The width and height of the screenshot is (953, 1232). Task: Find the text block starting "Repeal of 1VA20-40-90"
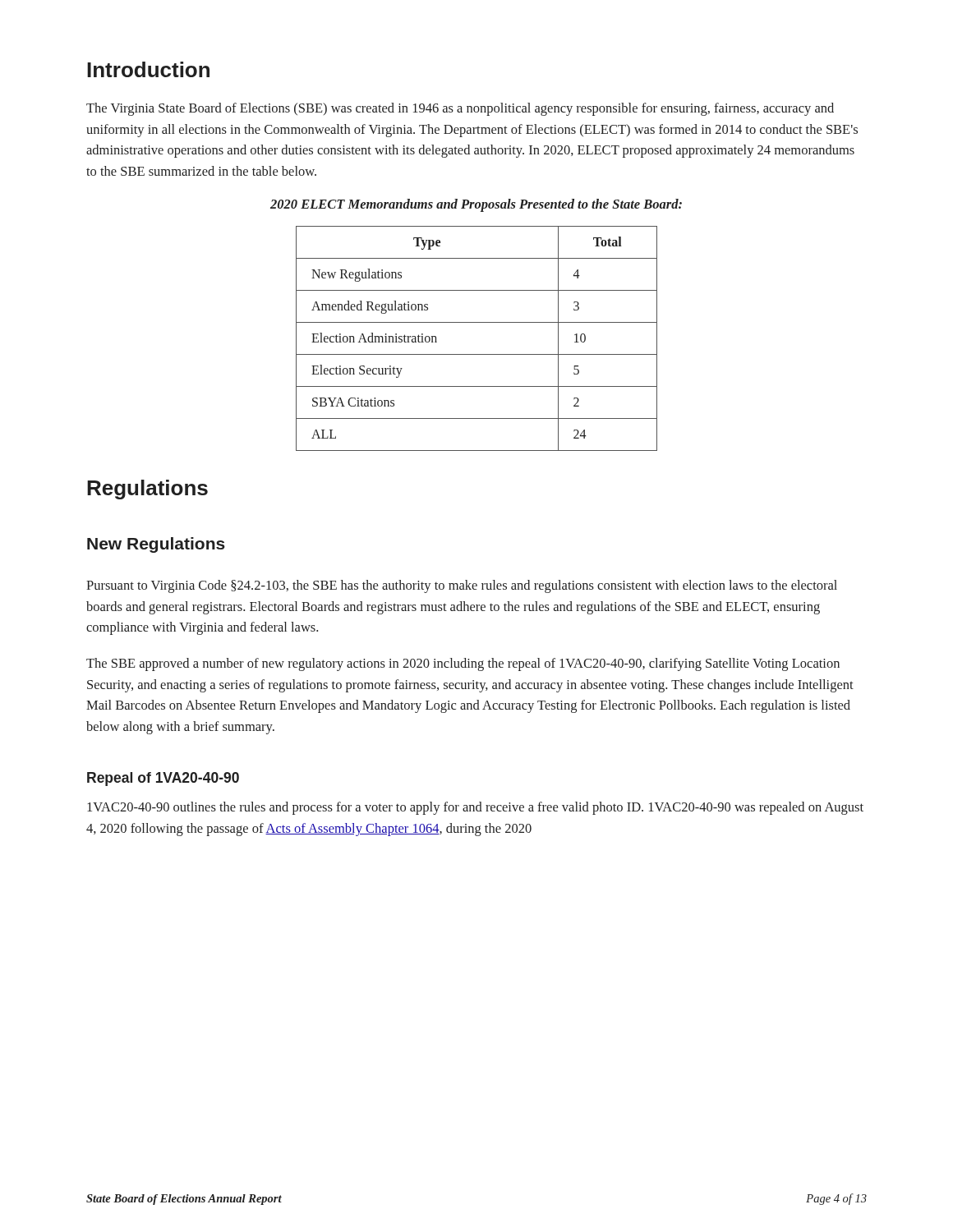coord(163,779)
